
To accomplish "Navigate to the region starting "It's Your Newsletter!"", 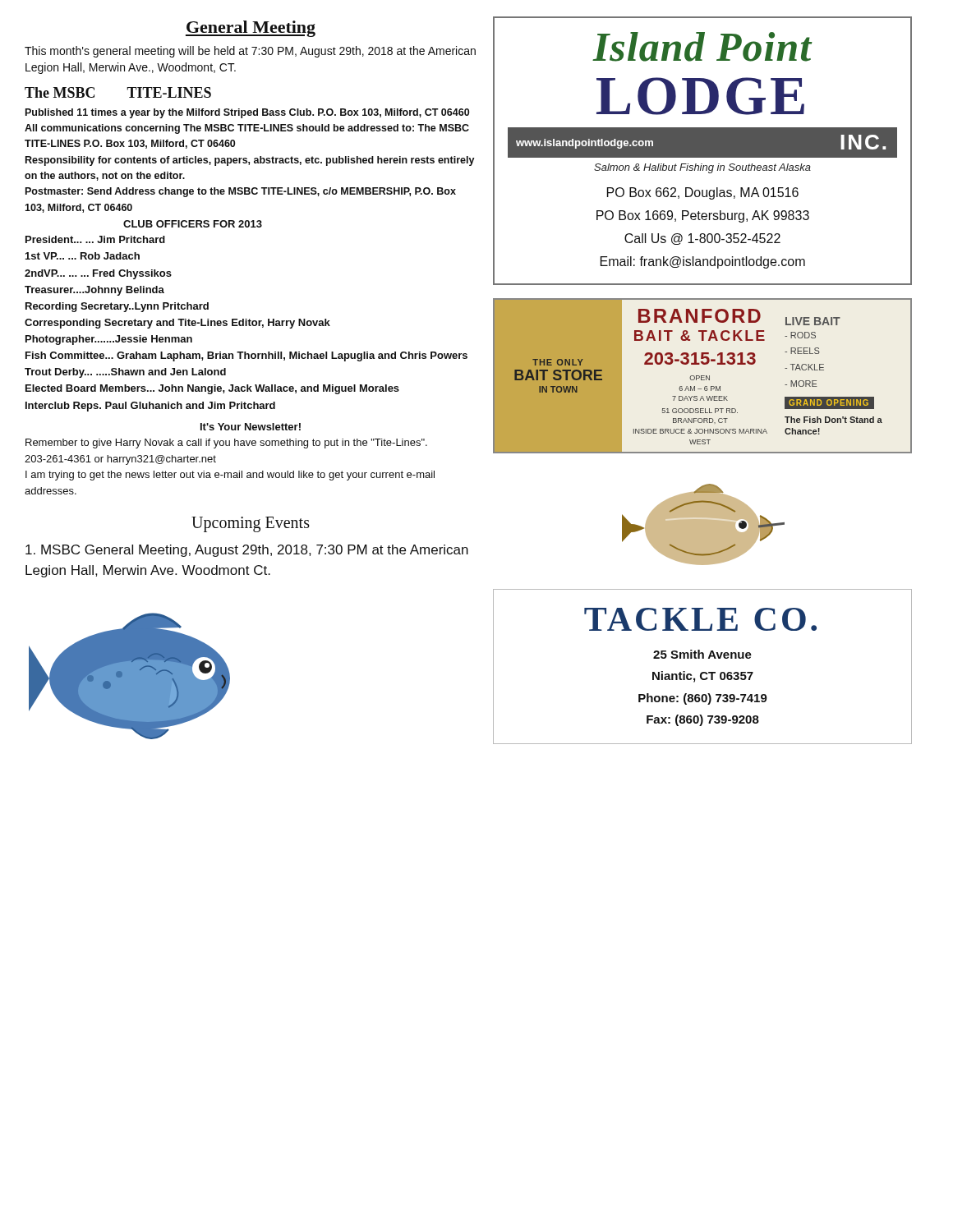I will click(251, 427).
